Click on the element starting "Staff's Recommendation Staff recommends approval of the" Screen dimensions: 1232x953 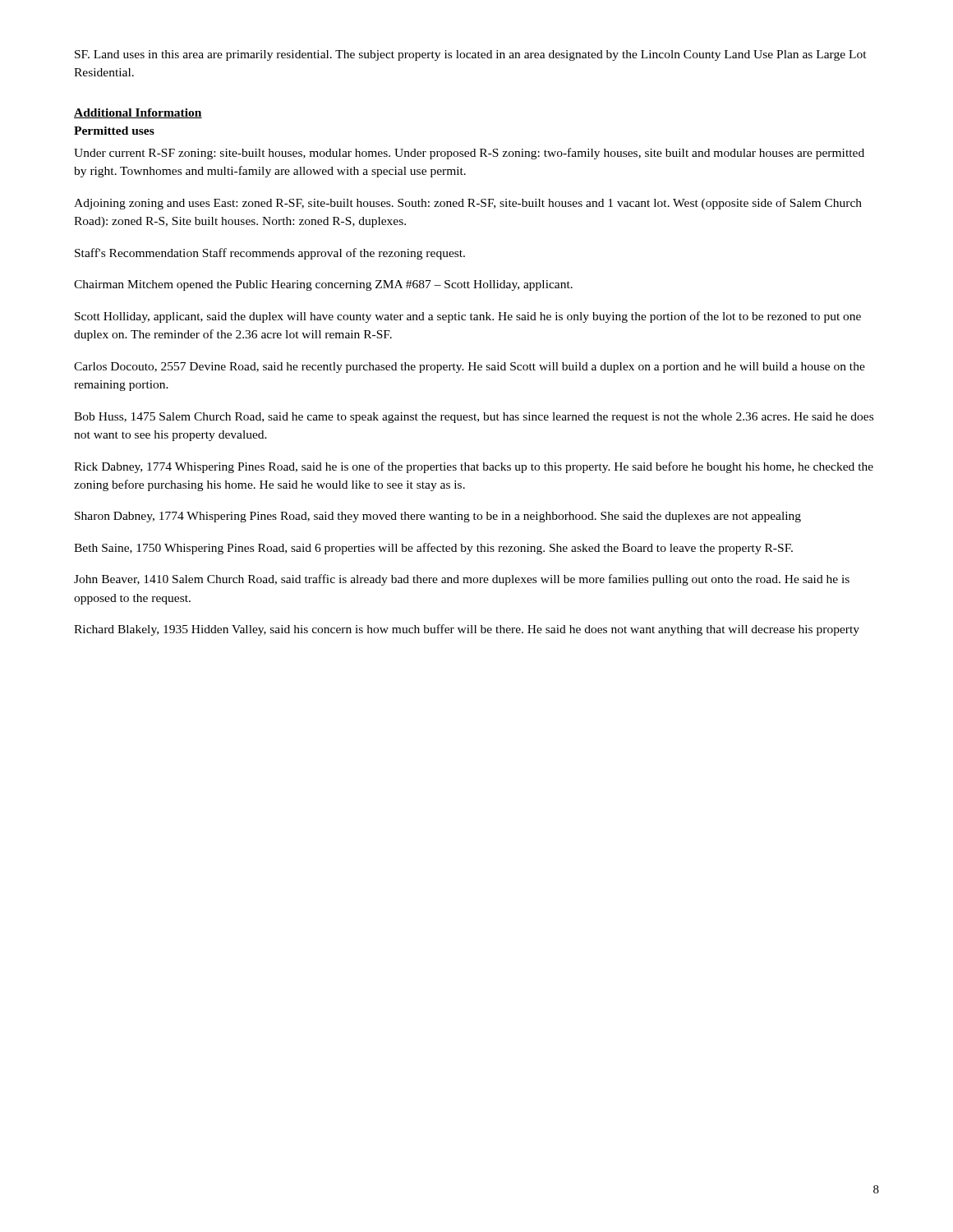point(270,252)
